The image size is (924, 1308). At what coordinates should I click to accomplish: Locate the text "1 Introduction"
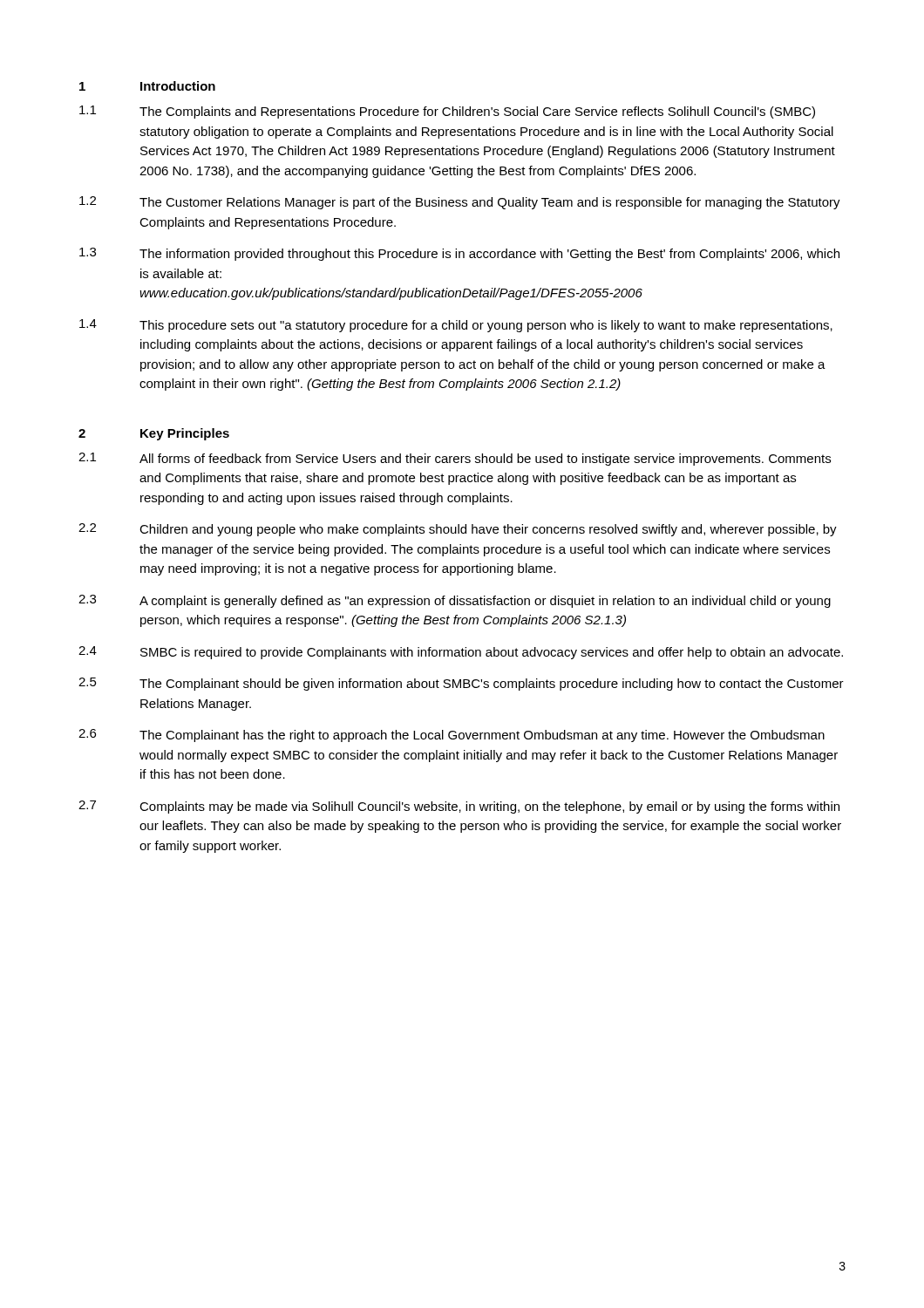(147, 86)
